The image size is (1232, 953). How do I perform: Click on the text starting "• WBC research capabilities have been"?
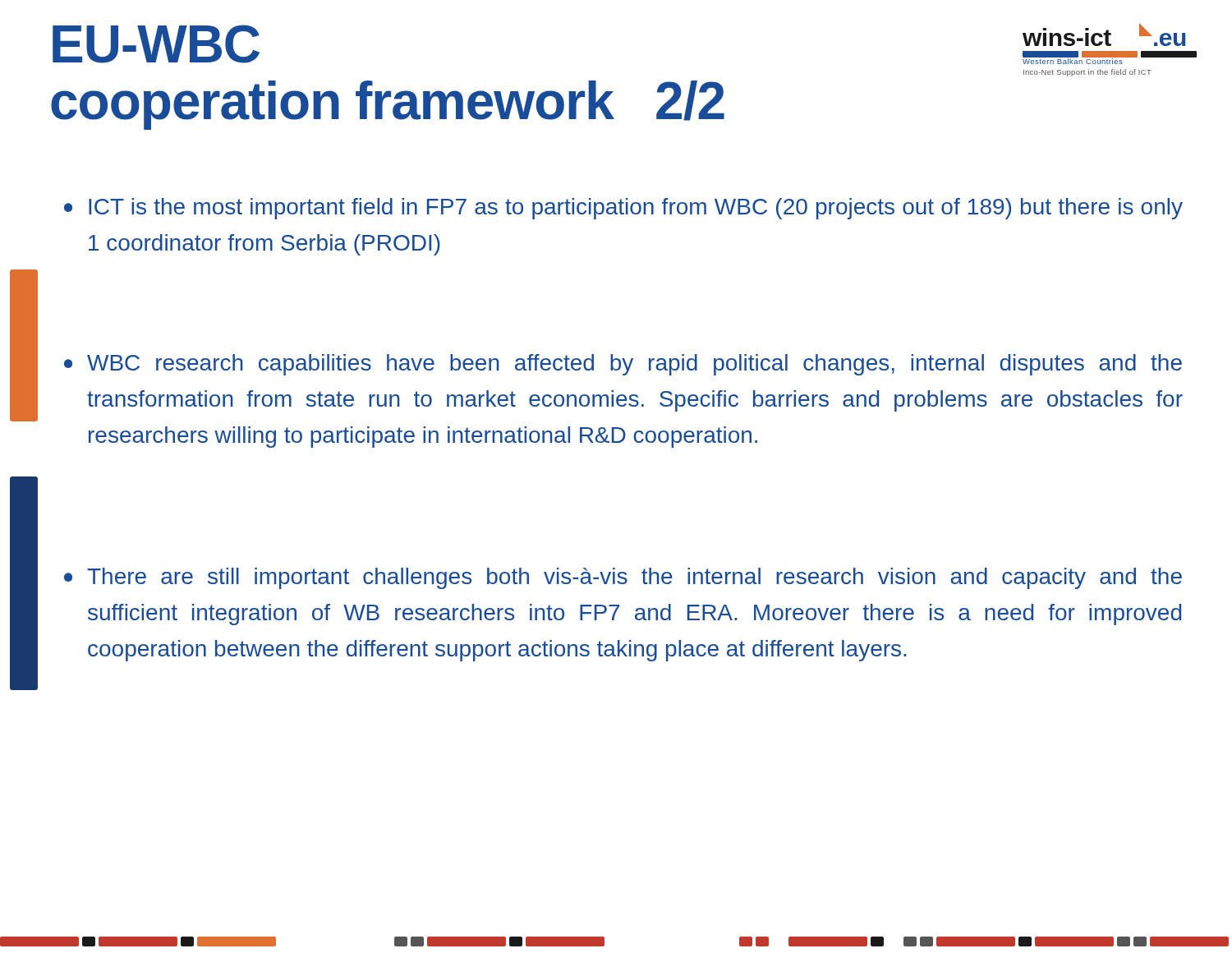pos(616,400)
